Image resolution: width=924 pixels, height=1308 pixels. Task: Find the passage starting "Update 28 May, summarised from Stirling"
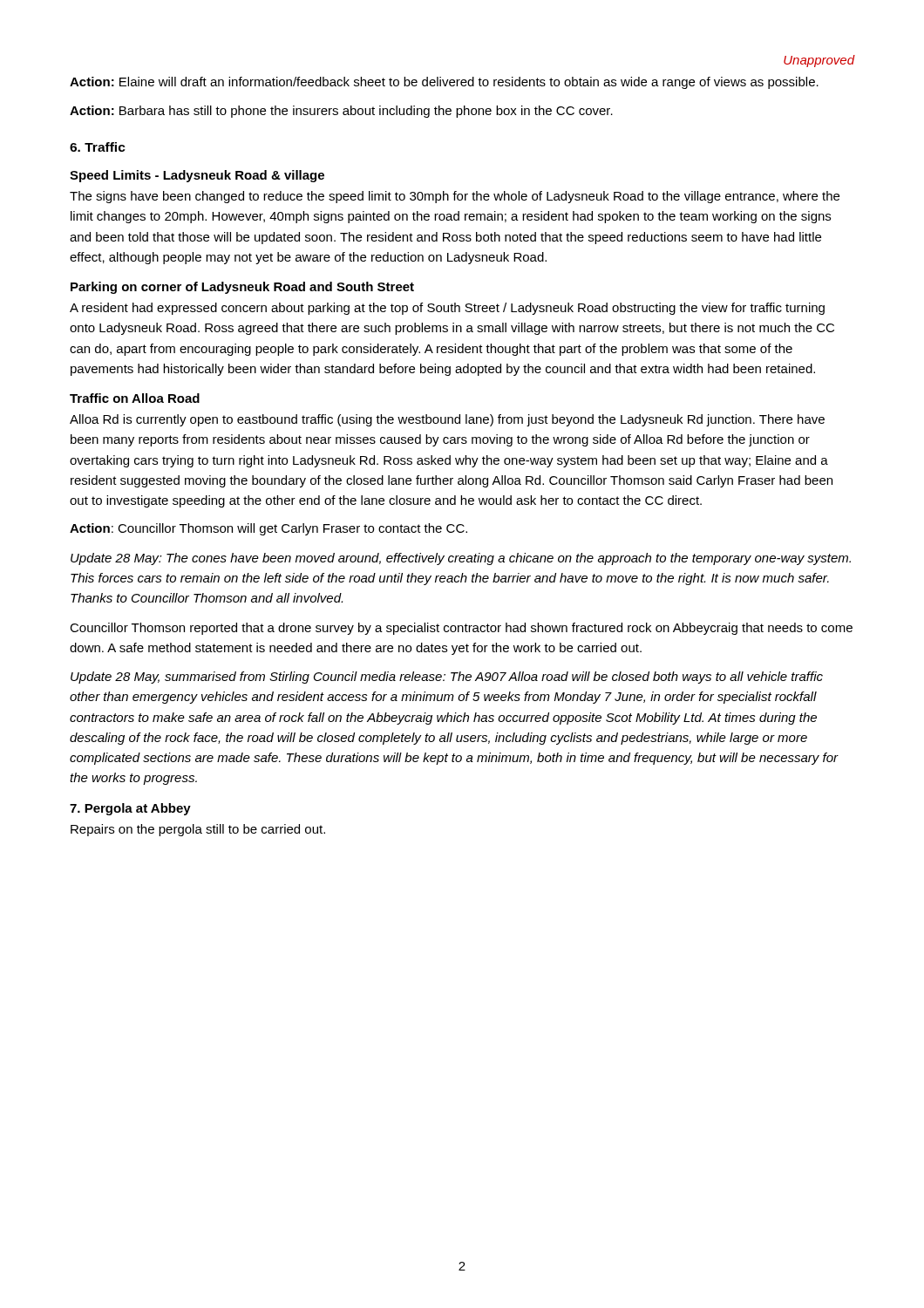click(454, 727)
